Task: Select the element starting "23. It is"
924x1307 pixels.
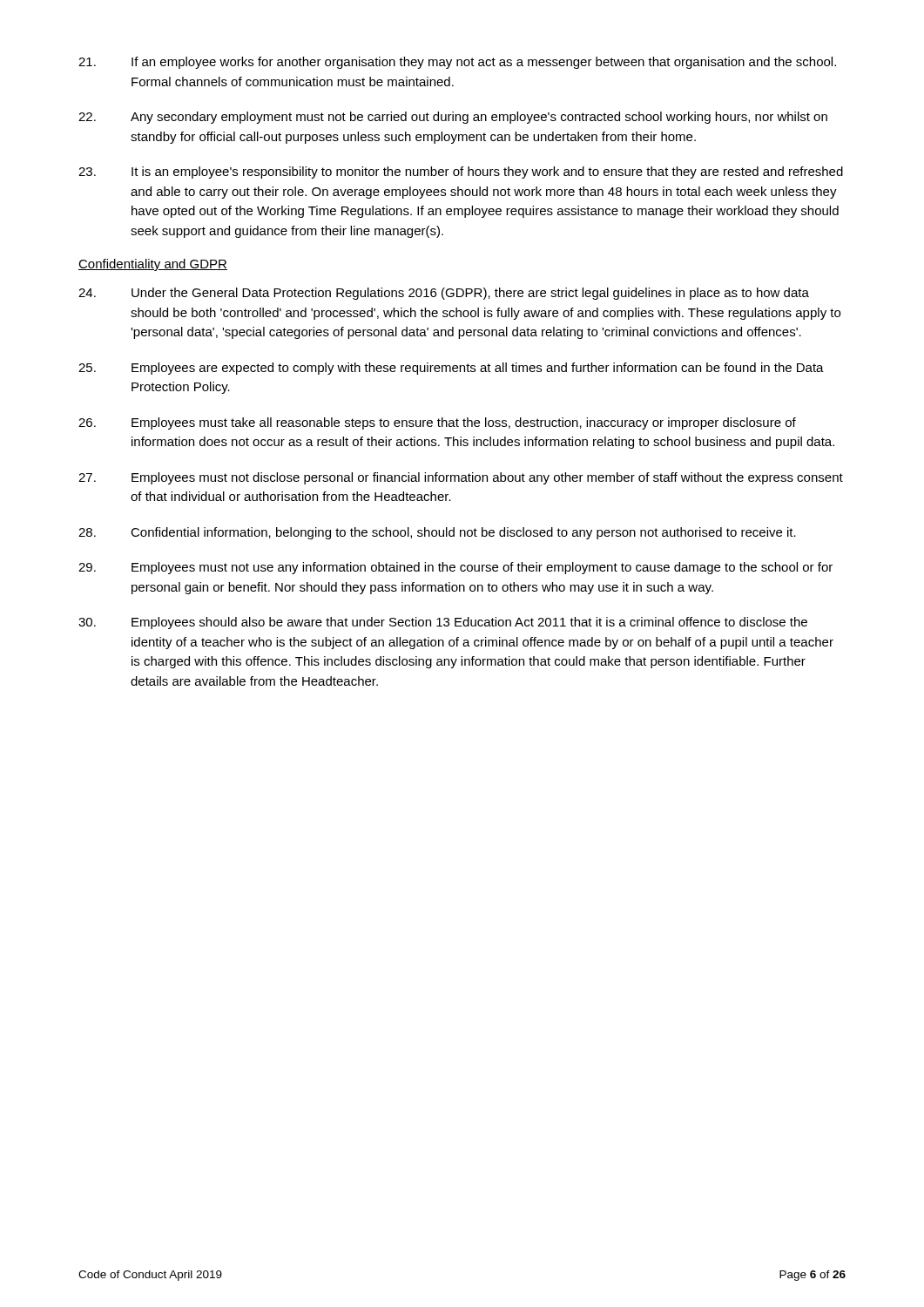Action: 462,201
